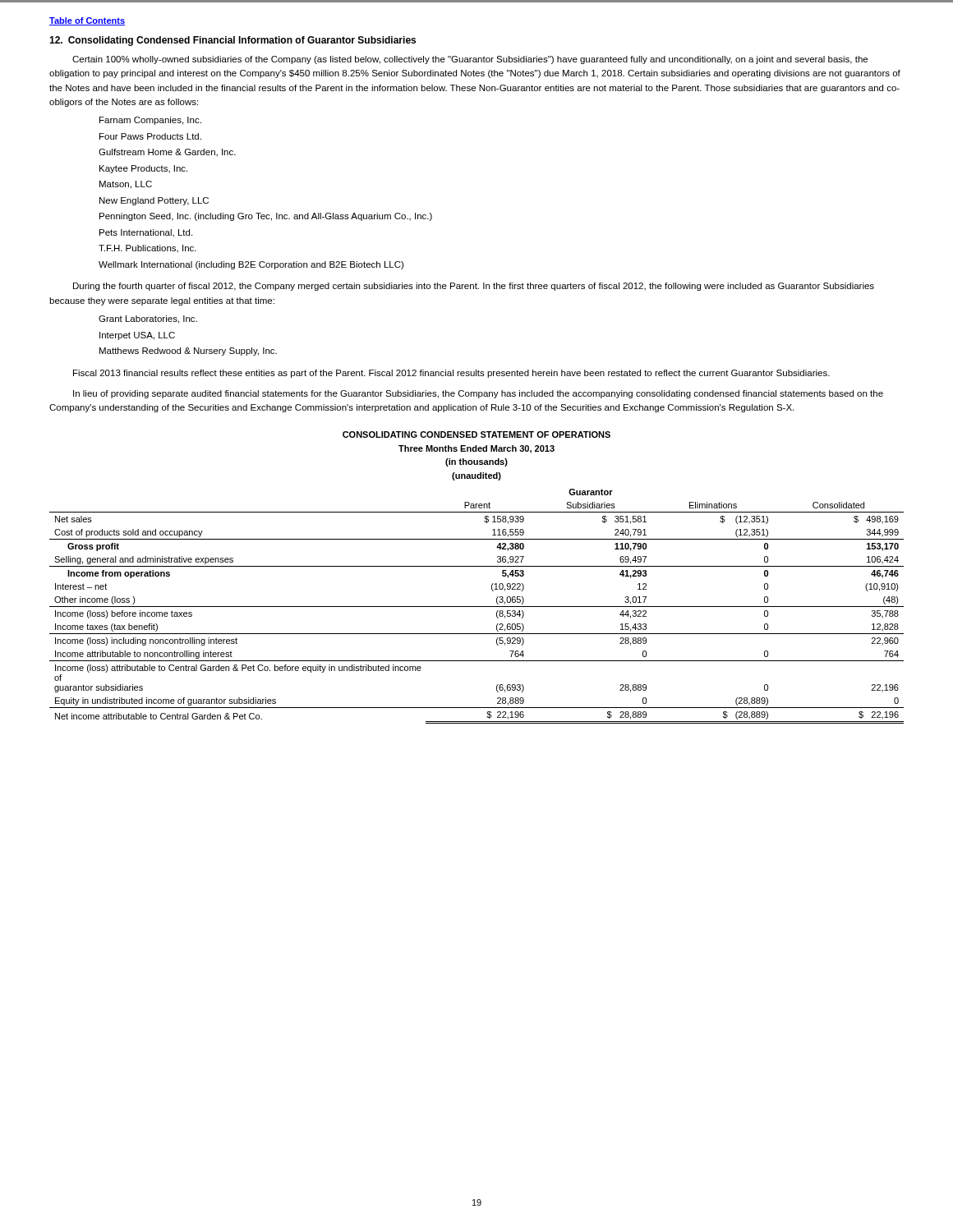This screenshot has height=1232, width=953.
Task: Point to the block beginning "Wellmark International (including B2E"
Action: (251, 264)
